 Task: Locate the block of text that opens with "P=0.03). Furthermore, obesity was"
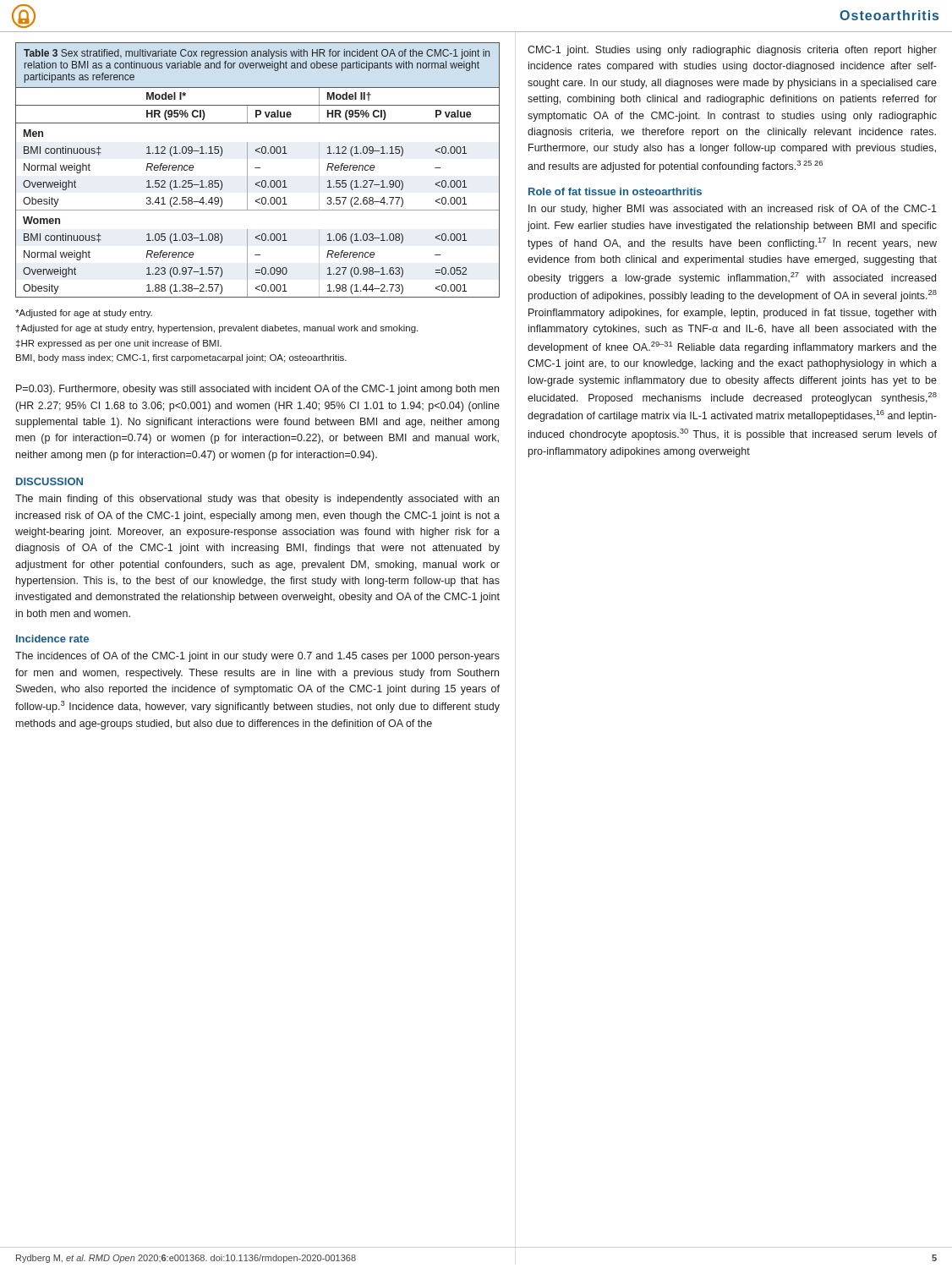click(x=257, y=422)
